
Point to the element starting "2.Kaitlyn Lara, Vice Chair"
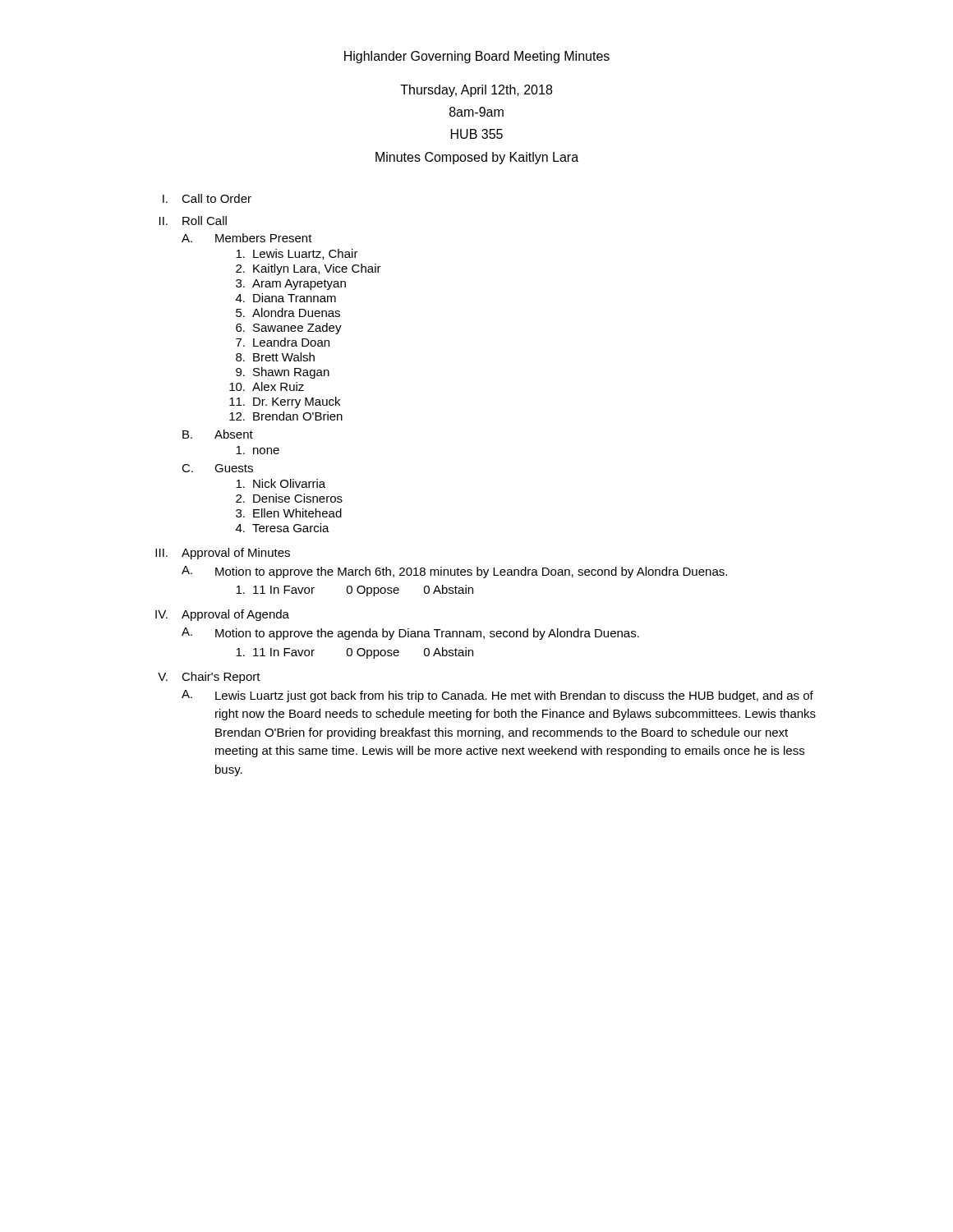click(x=308, y=269)
